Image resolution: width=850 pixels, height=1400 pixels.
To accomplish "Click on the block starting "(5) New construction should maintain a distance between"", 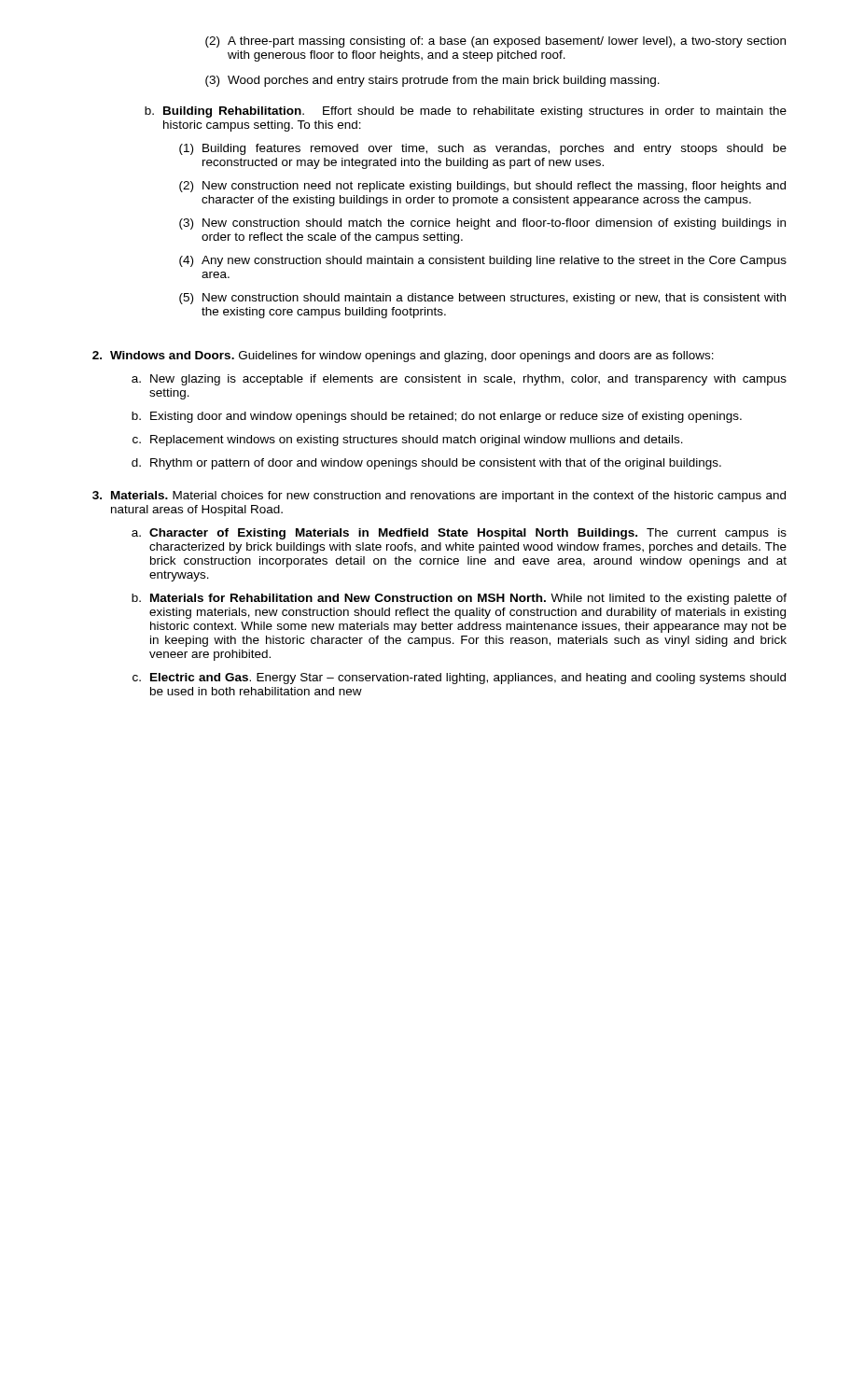I will (476, 304).
